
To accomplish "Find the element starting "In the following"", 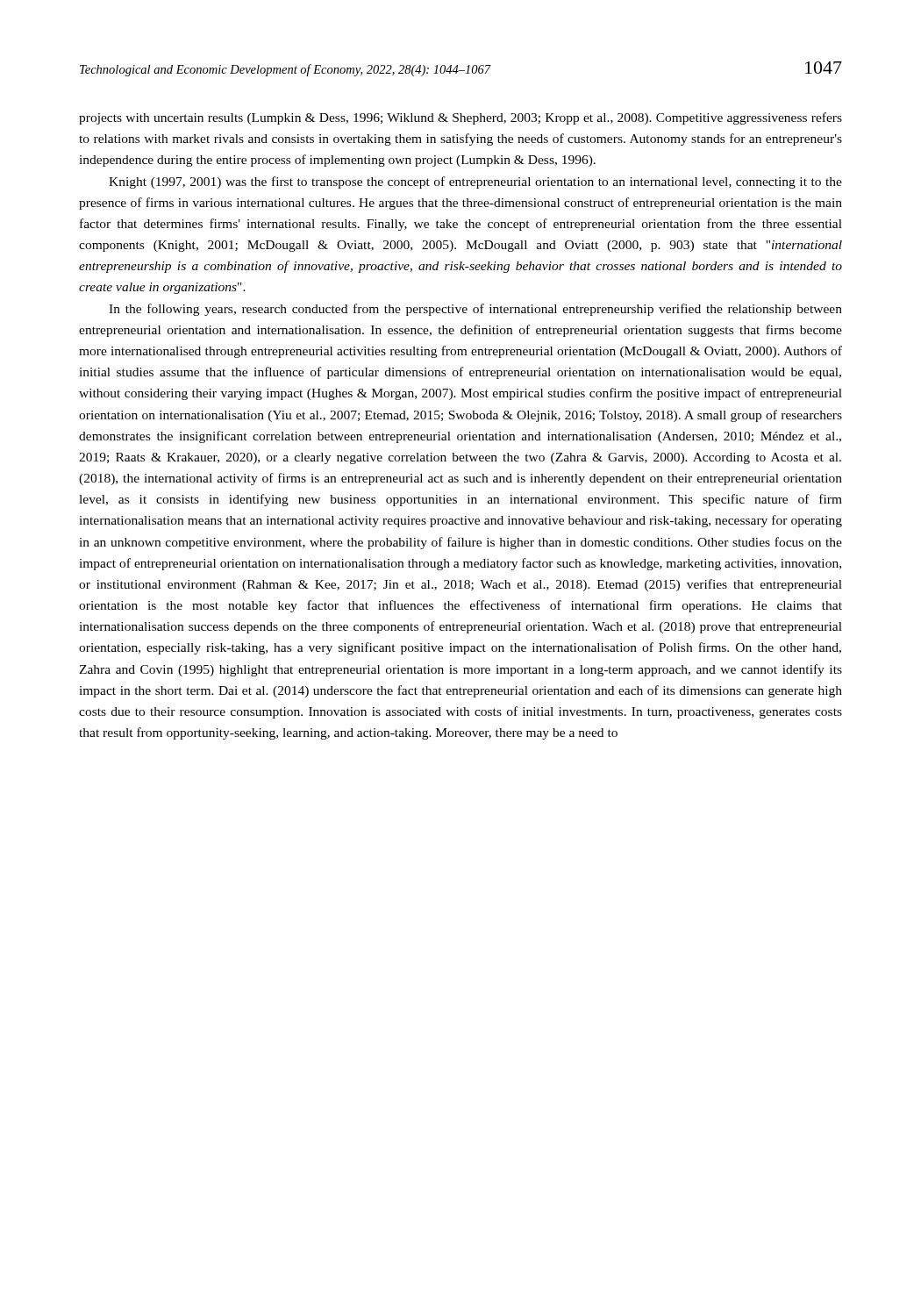I will click(x=460, y=521).
